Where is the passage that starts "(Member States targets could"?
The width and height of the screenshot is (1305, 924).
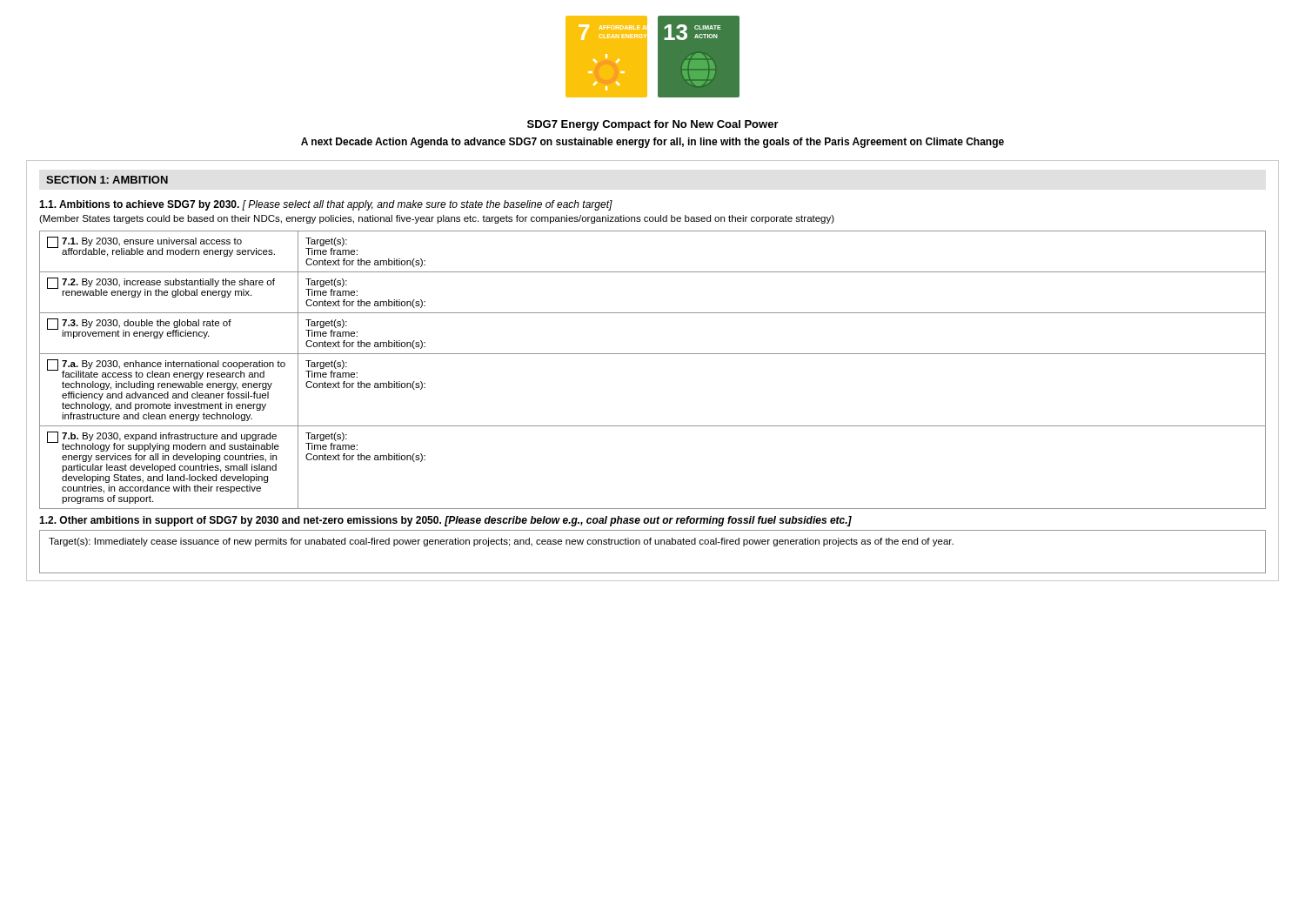pyautogui.click(x=437, y=218)
